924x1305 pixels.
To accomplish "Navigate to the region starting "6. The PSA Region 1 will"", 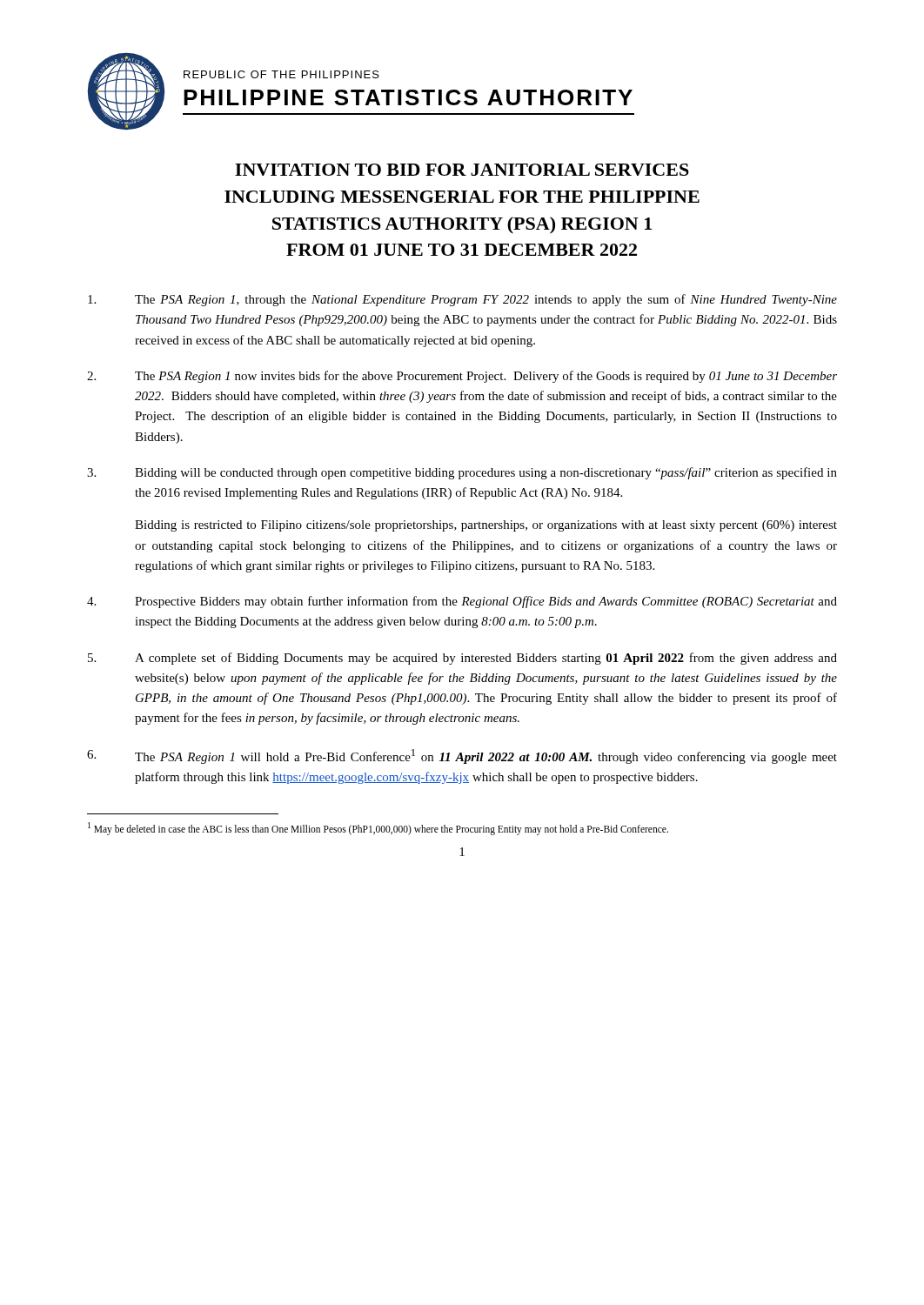I will pos(462,766).
